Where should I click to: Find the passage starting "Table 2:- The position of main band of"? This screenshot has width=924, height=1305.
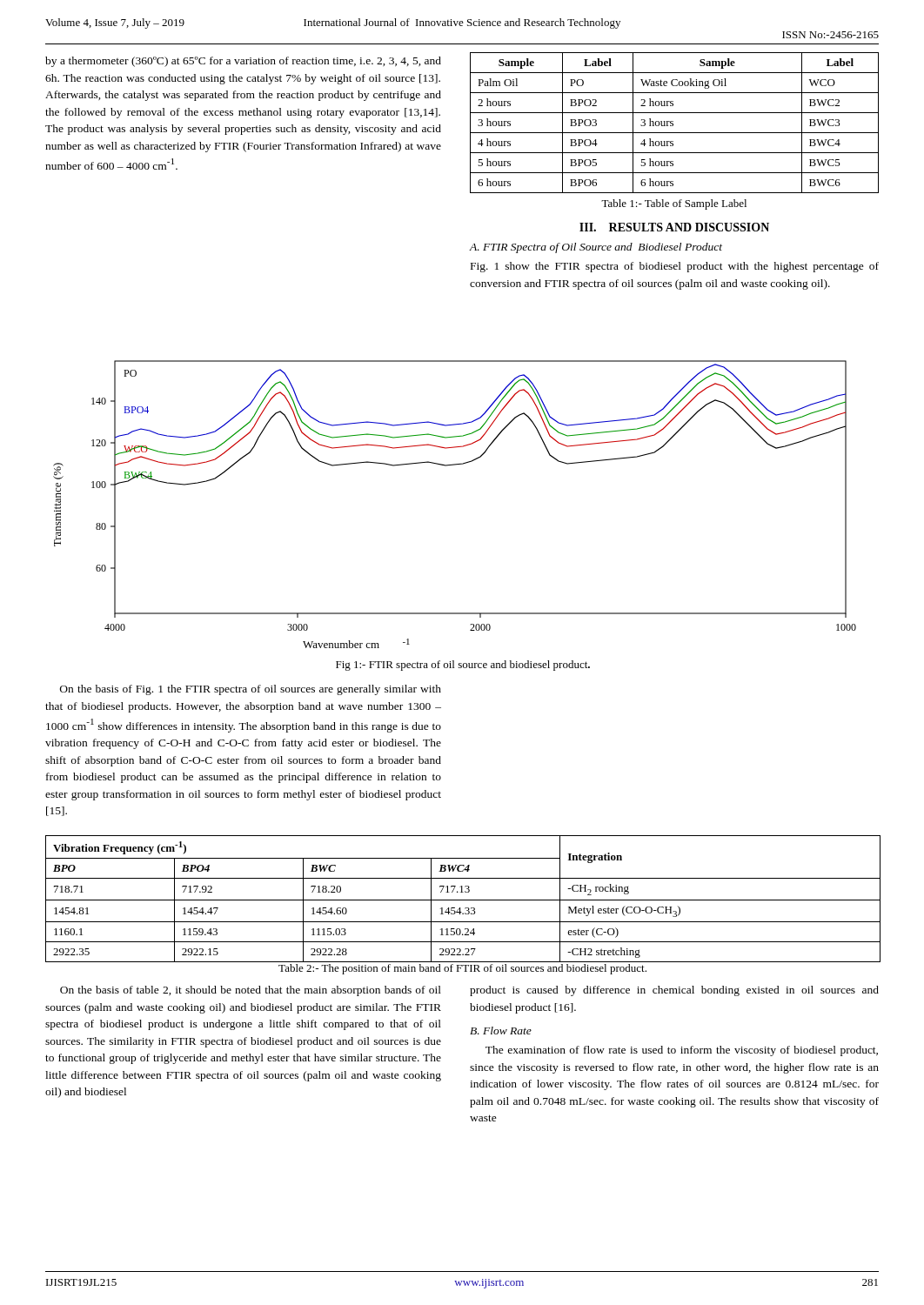tap(463, 968)
